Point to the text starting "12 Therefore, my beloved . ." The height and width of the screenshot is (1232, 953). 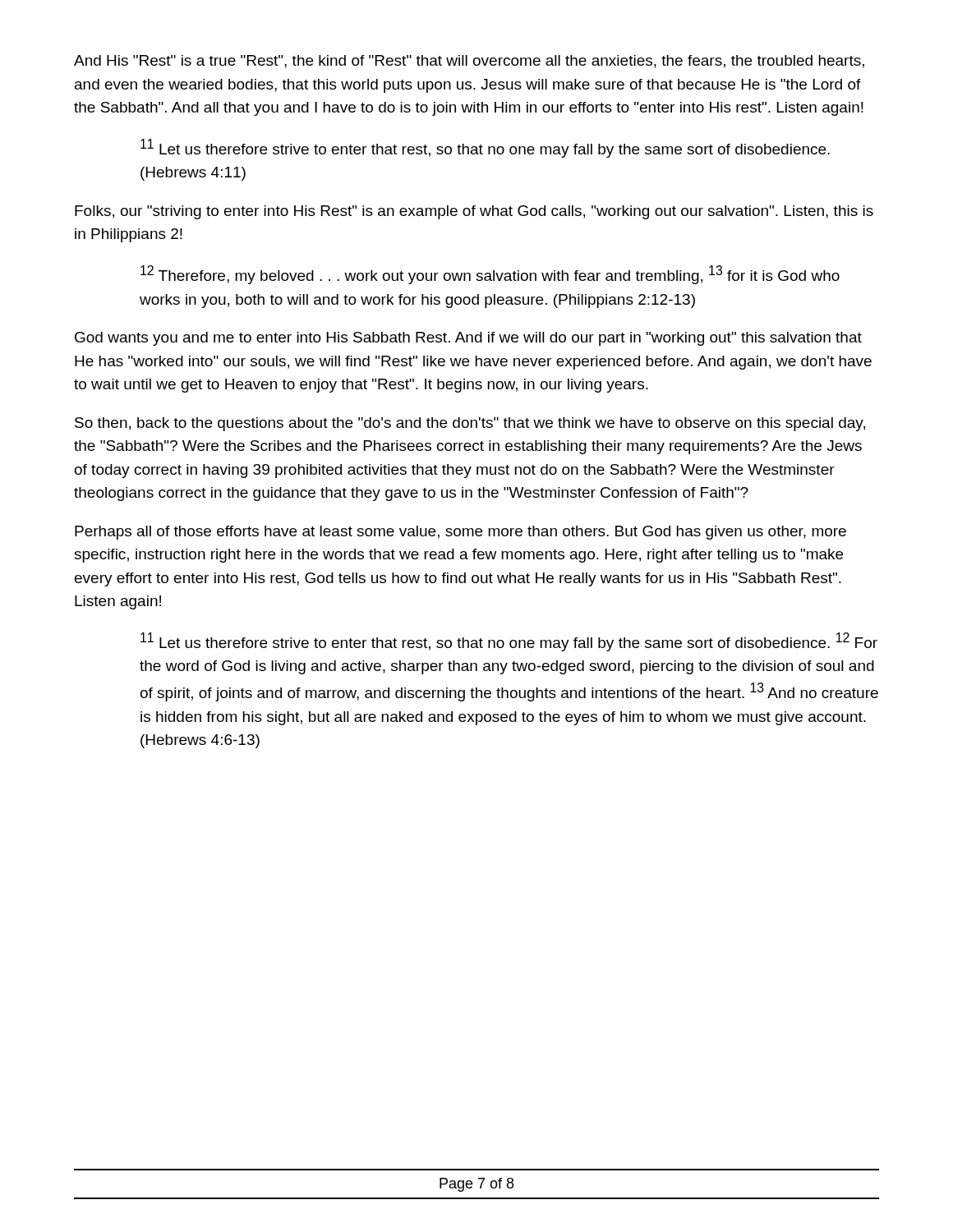tap(490, 286)
